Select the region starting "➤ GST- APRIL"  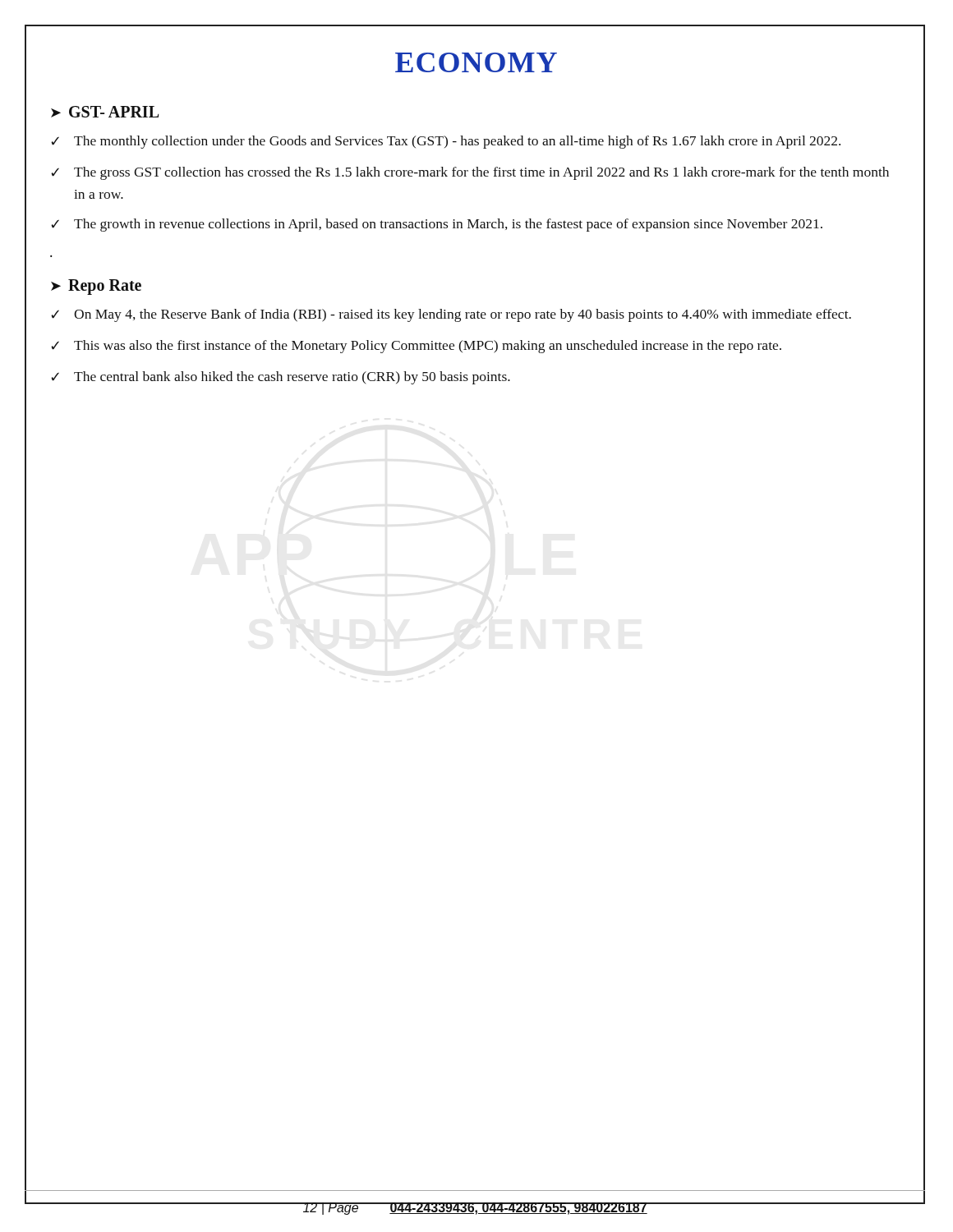(x=104, y=112)
